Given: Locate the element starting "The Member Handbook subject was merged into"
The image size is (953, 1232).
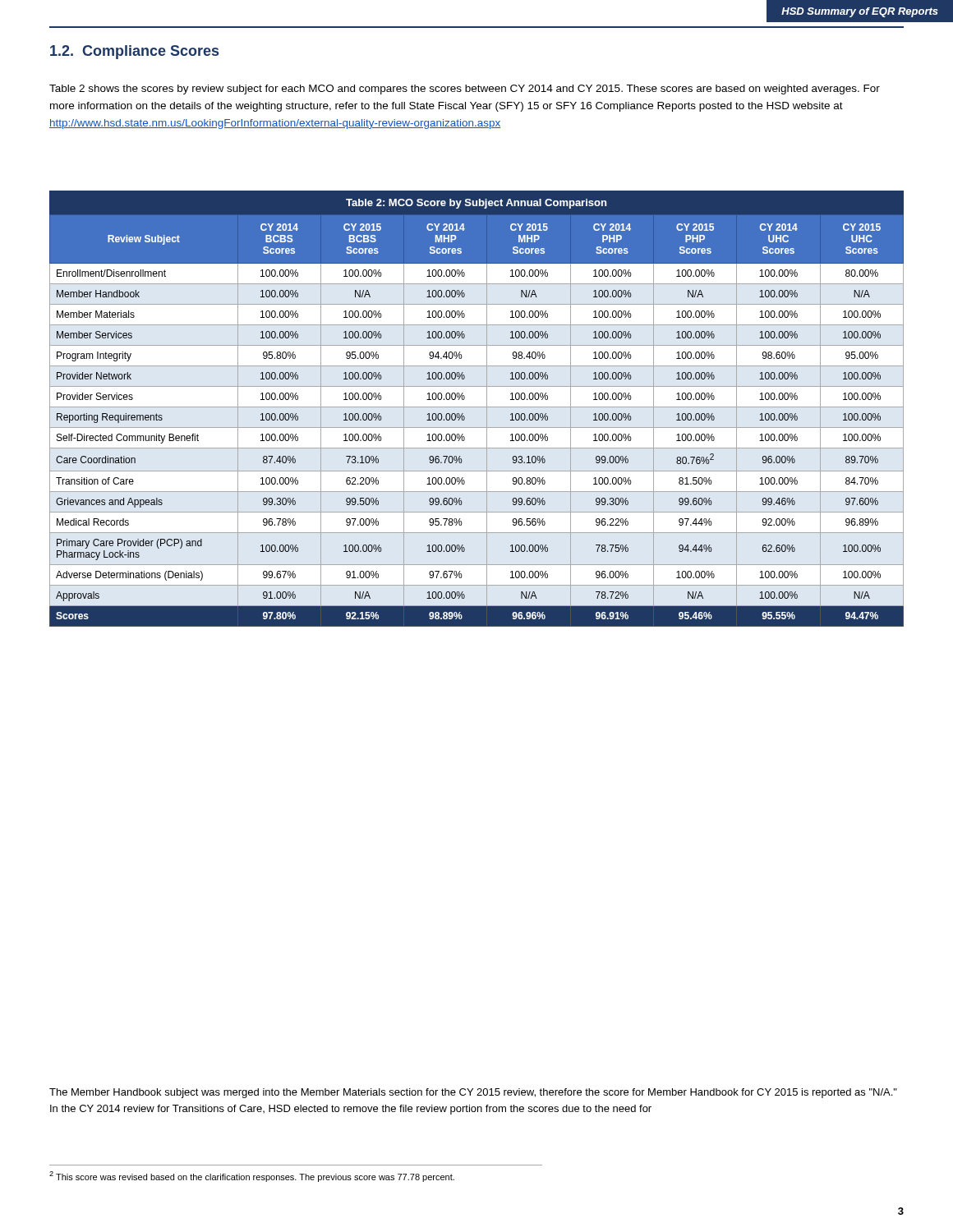Looking at the screenshot, I should point(473,1100).
